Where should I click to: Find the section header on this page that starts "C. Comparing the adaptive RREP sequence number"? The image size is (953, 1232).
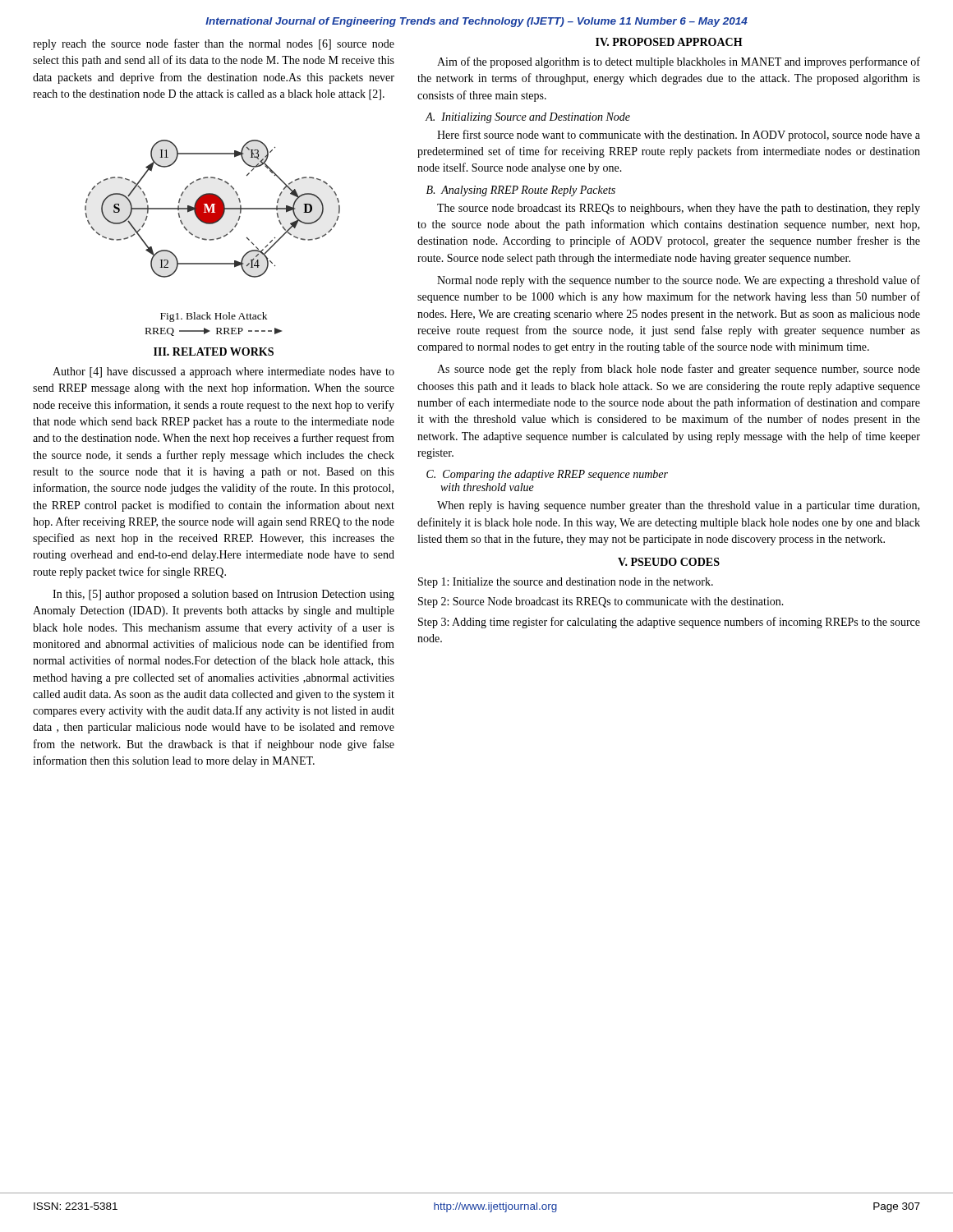coord(543,481)
